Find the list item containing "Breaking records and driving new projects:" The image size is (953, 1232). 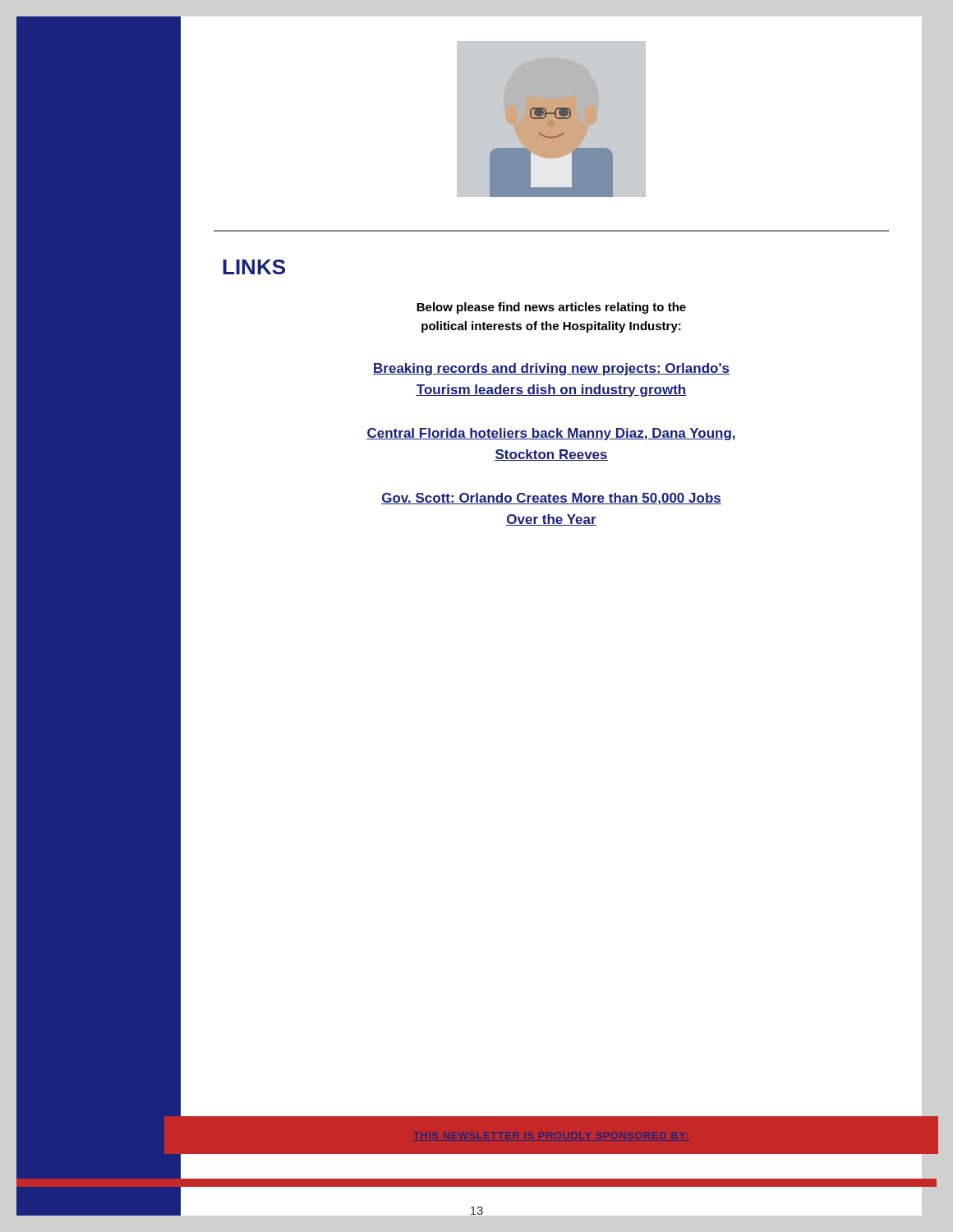[x=551, y=379]
